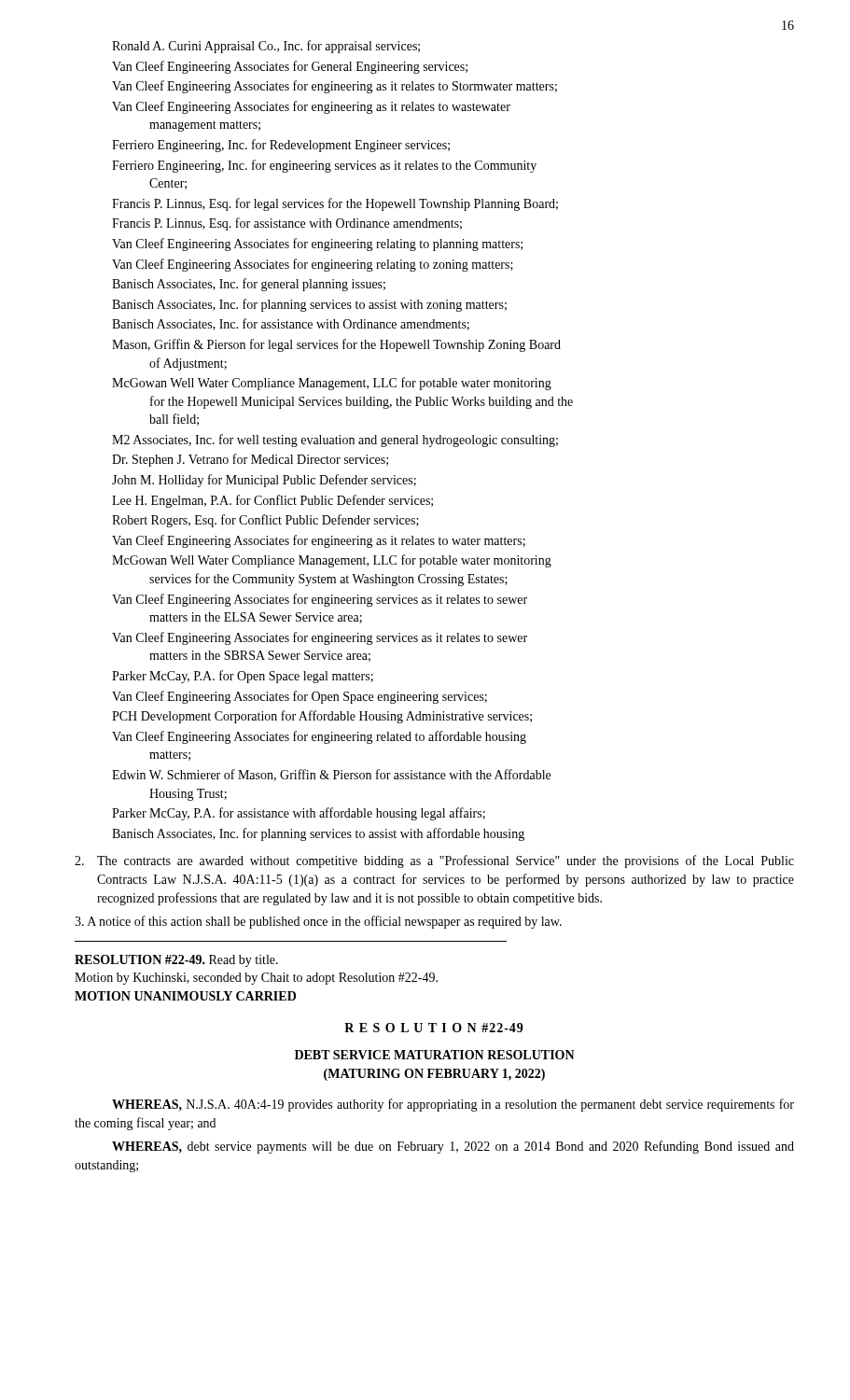The height and width of the screenshot is (1400, 850).
Task: Click the passage that begins "Francis P. Linnus, Esq. for assistance with"
Action: 287,224
